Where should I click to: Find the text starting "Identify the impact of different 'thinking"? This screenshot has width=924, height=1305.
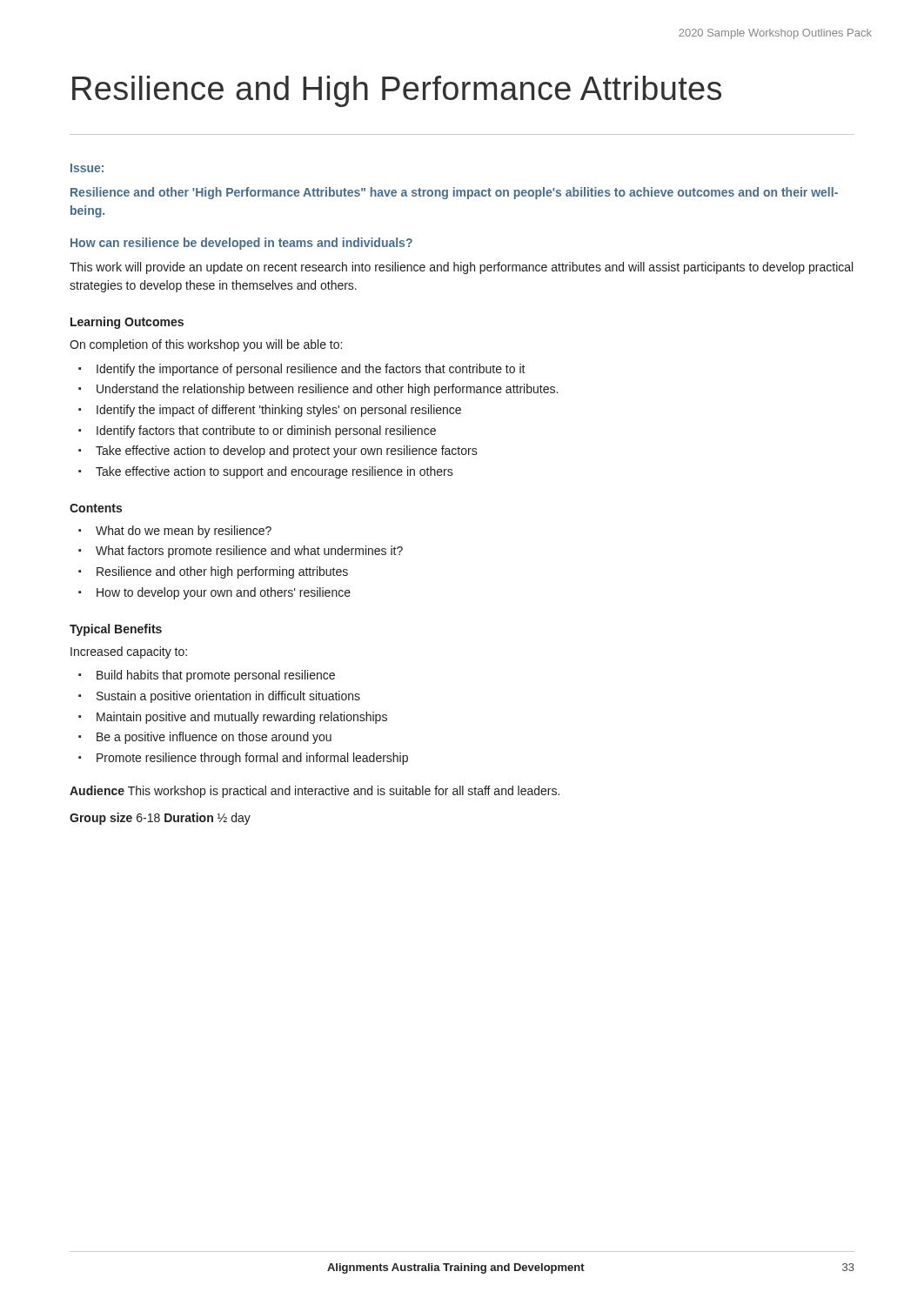279,410
